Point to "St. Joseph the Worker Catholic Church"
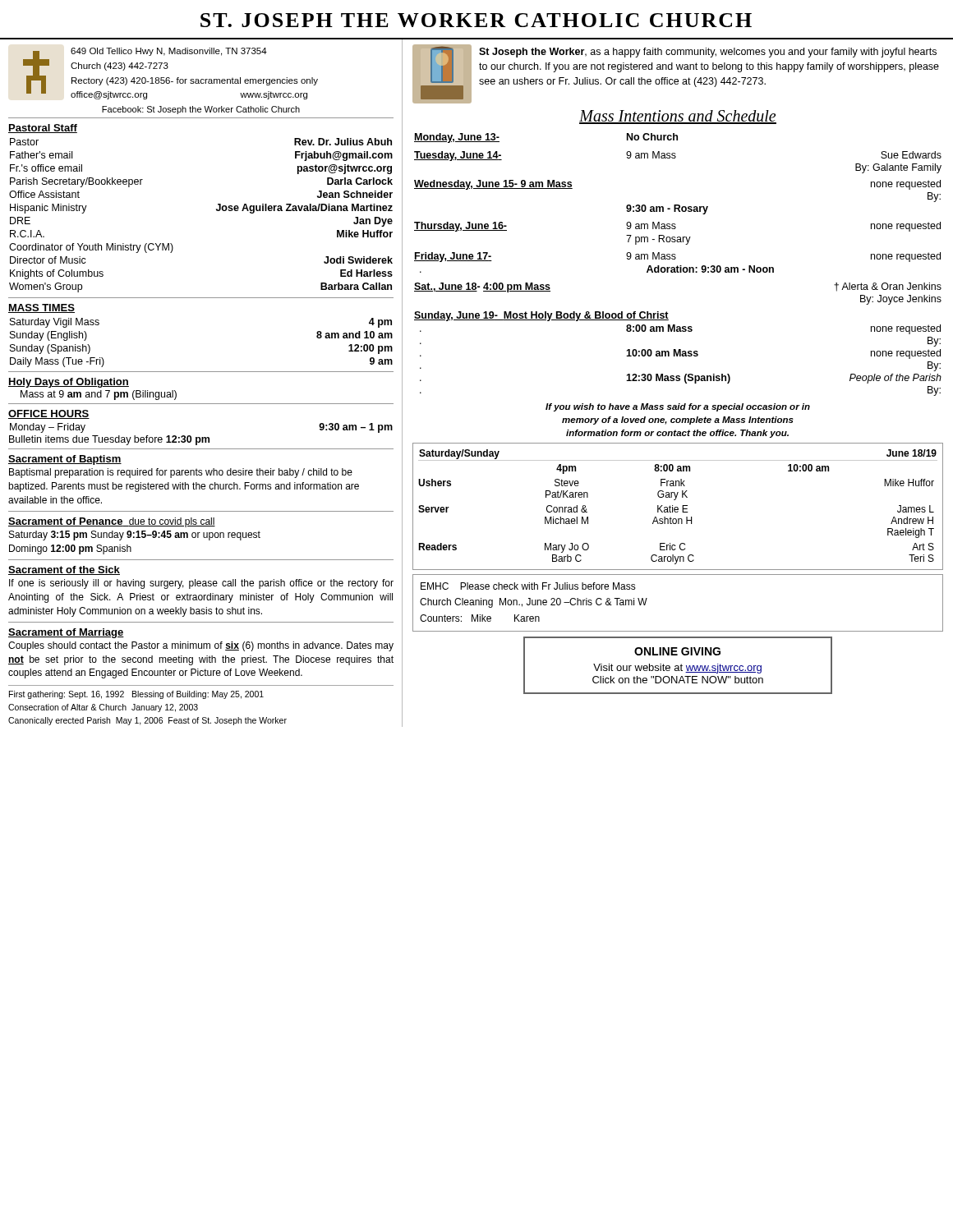This screenshot has height=1232, width=953. click(476, 20)
